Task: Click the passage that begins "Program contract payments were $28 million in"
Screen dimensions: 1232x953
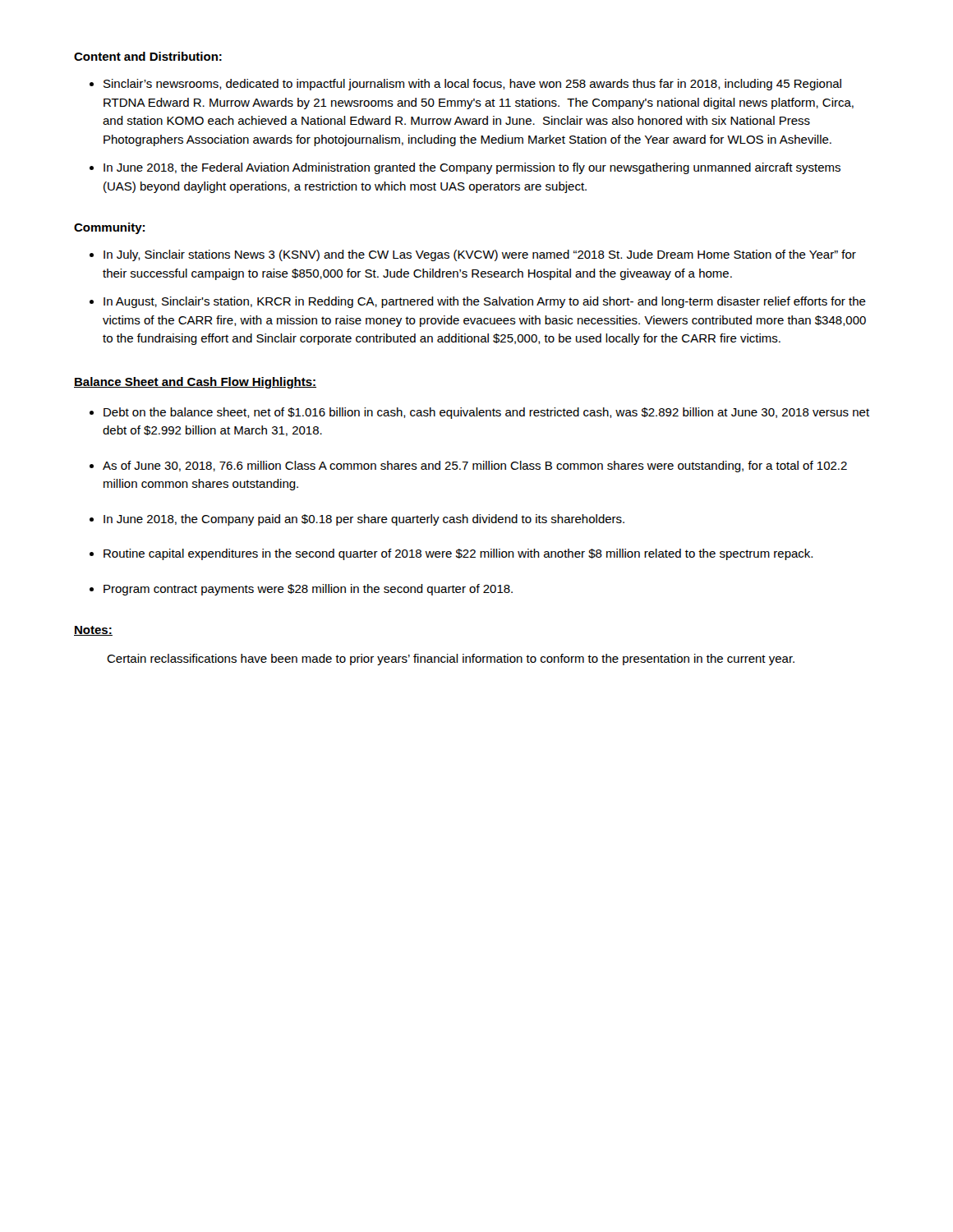Action: point(308,588)
